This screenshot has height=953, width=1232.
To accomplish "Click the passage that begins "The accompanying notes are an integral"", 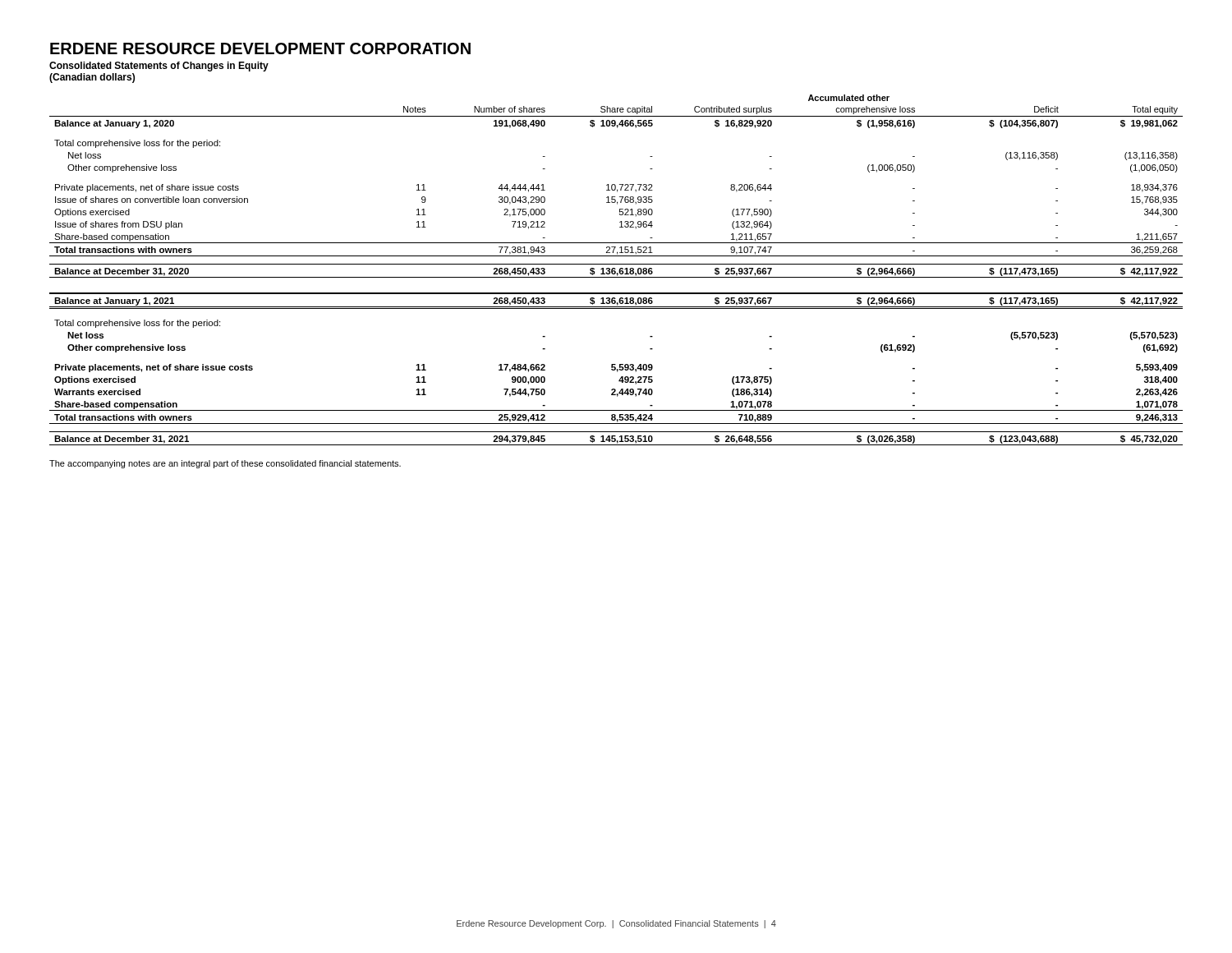I will coord(225,463).
